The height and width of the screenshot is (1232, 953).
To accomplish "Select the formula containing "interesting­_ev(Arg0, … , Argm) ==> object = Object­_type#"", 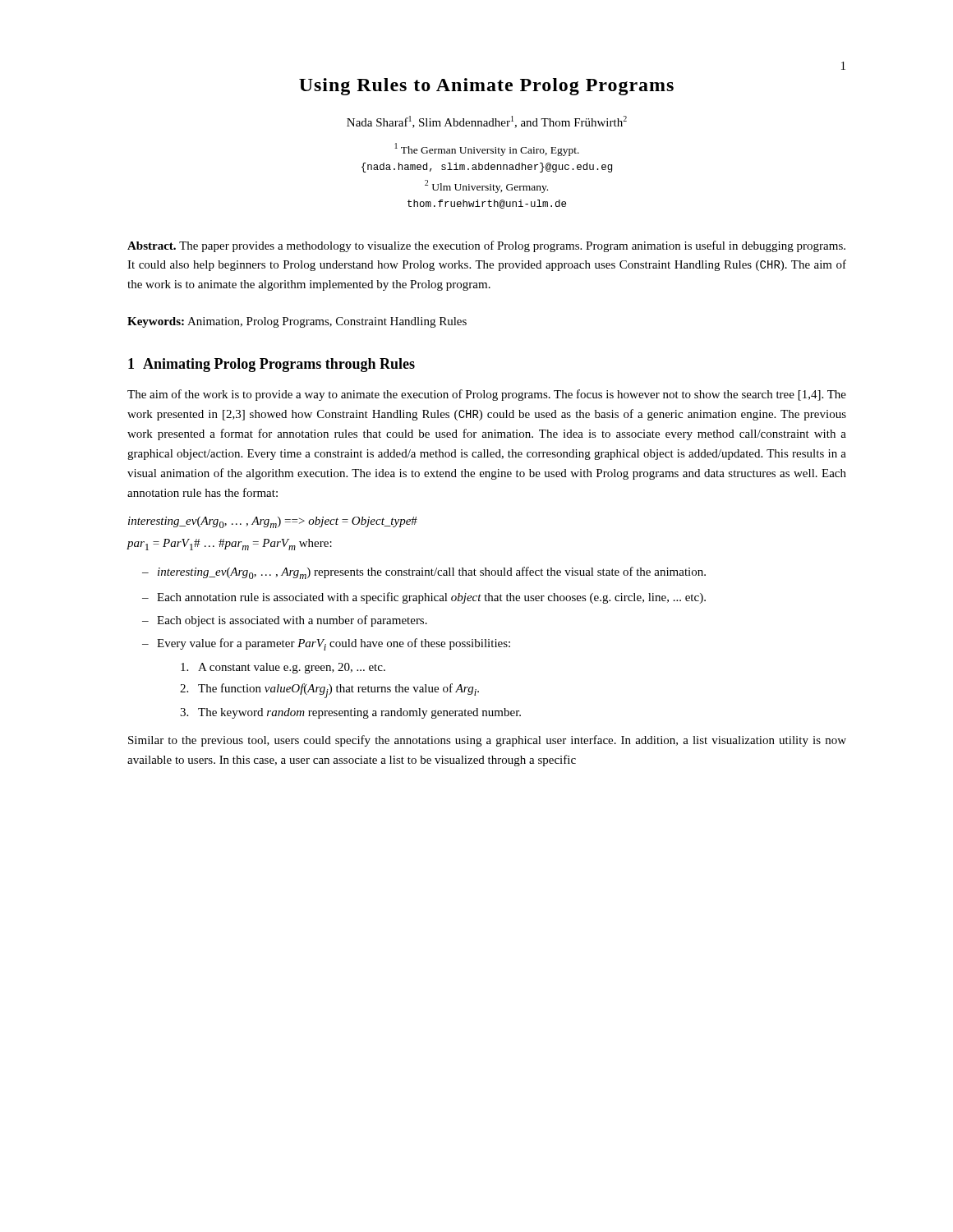I will point(272,523).
